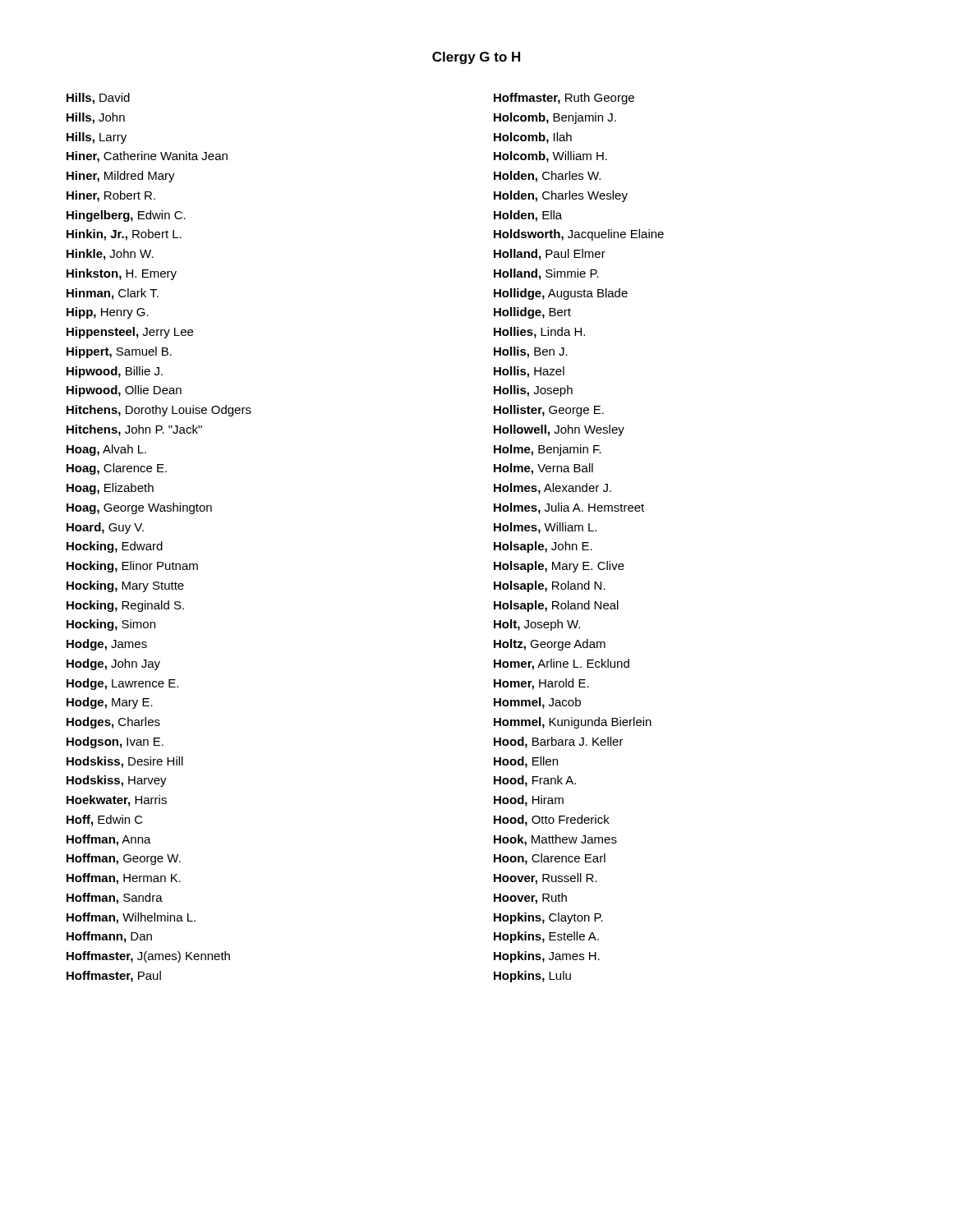
Task: Point to the element starting "Holcomb, William H."
Action: pos(550,156)
